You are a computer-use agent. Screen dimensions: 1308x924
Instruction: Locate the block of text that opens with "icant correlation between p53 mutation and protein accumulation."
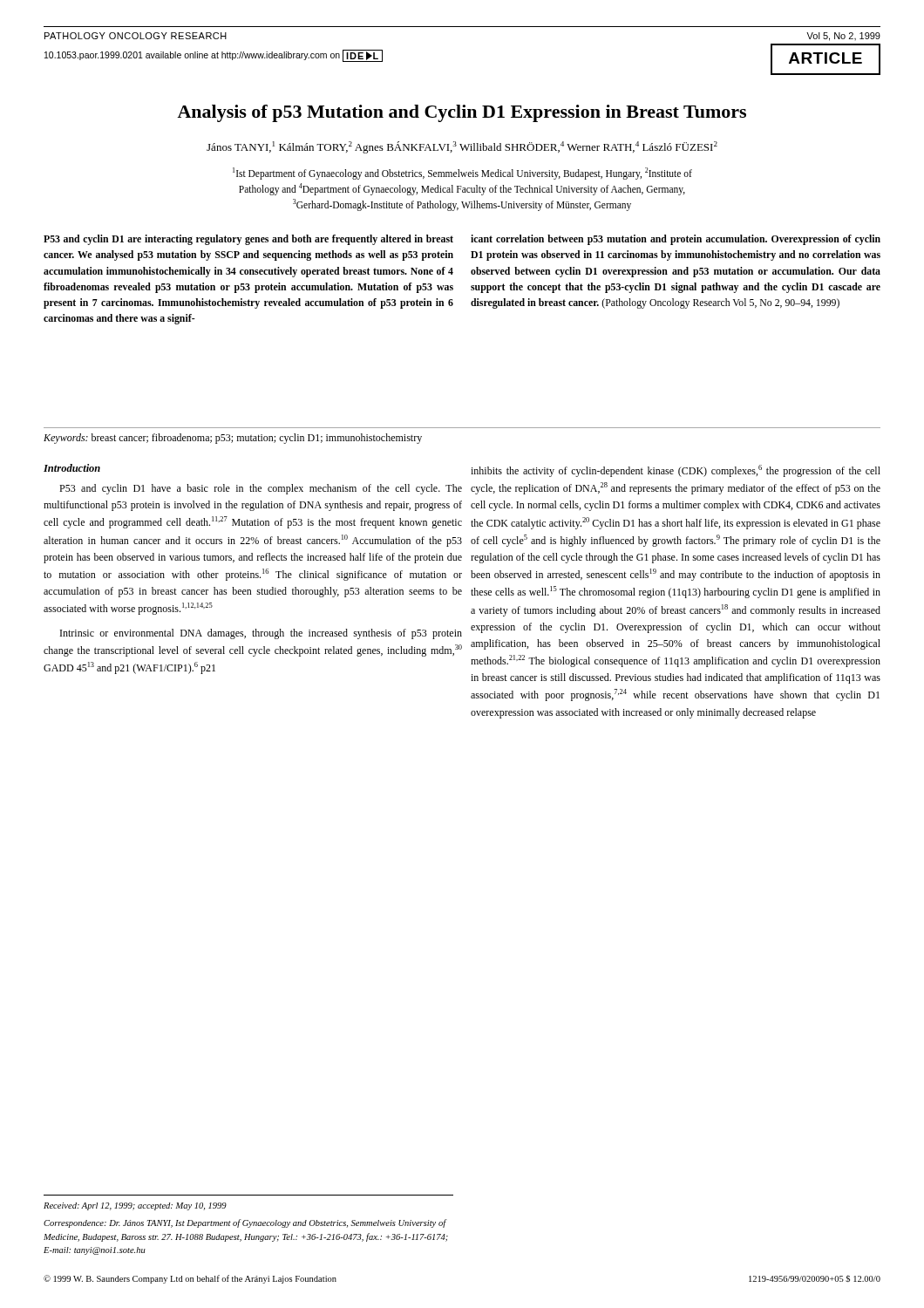676,271
